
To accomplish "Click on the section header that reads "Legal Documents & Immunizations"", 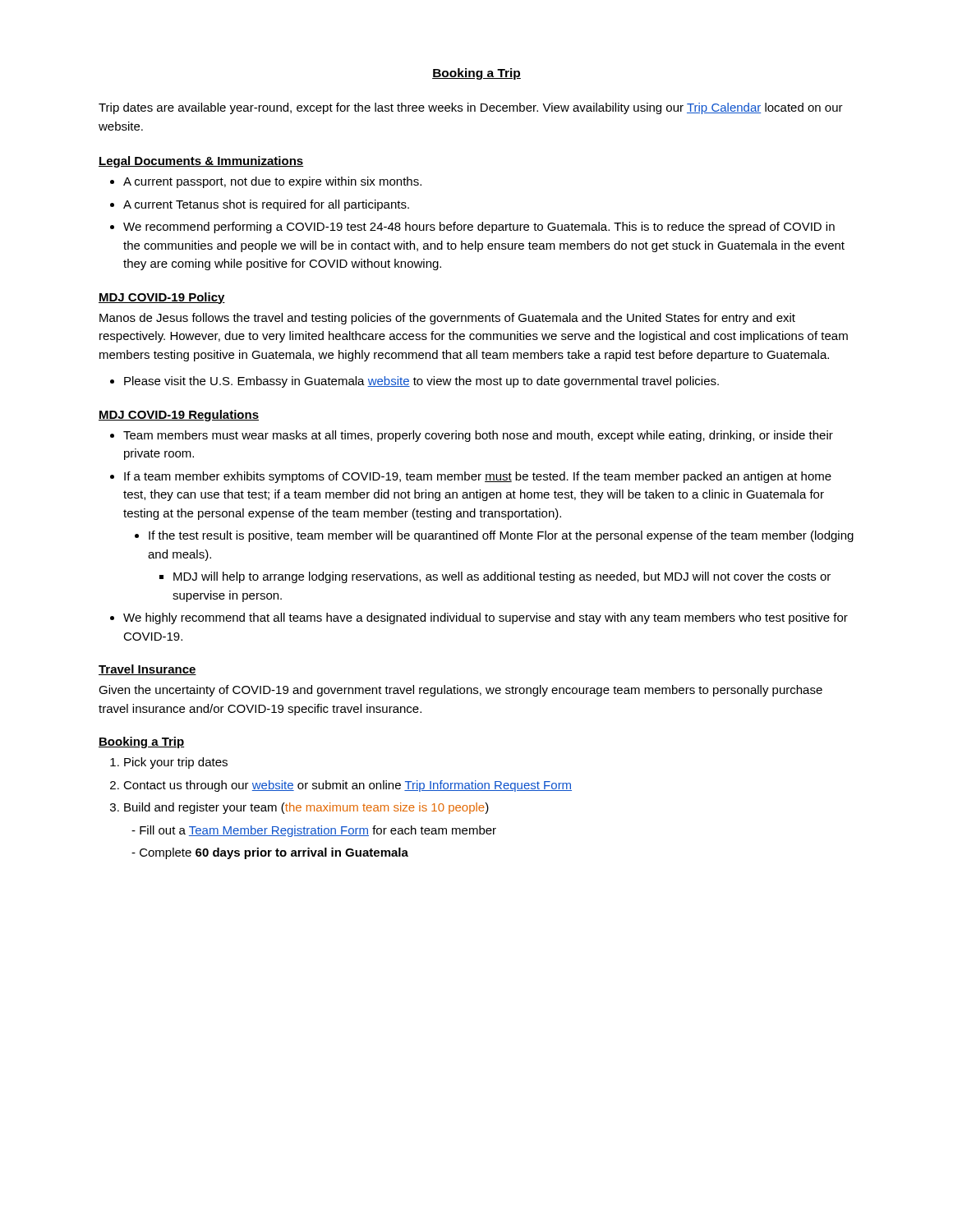I will coord(201,161).
